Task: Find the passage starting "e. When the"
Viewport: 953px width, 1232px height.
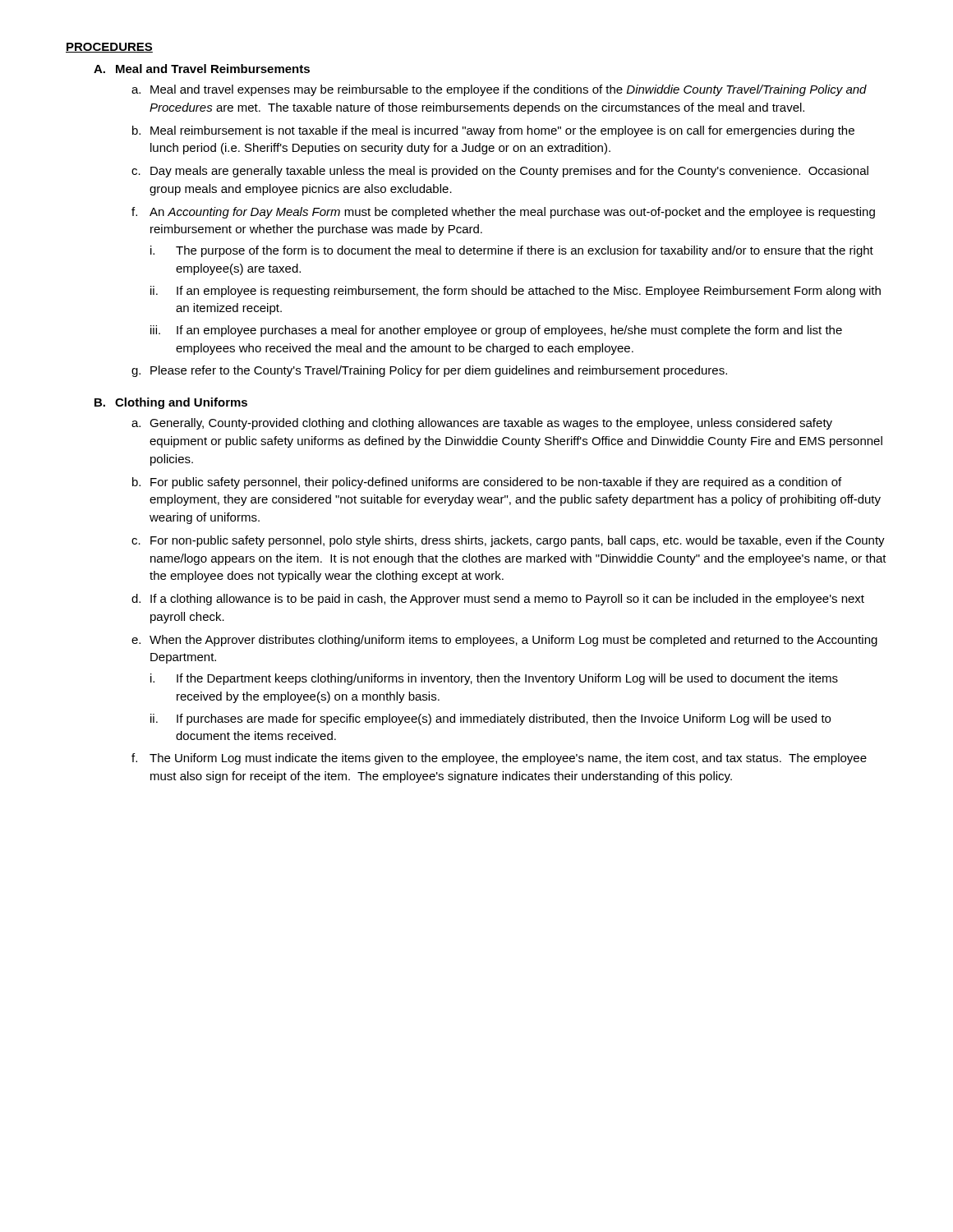Action: (x=509, y=648)
